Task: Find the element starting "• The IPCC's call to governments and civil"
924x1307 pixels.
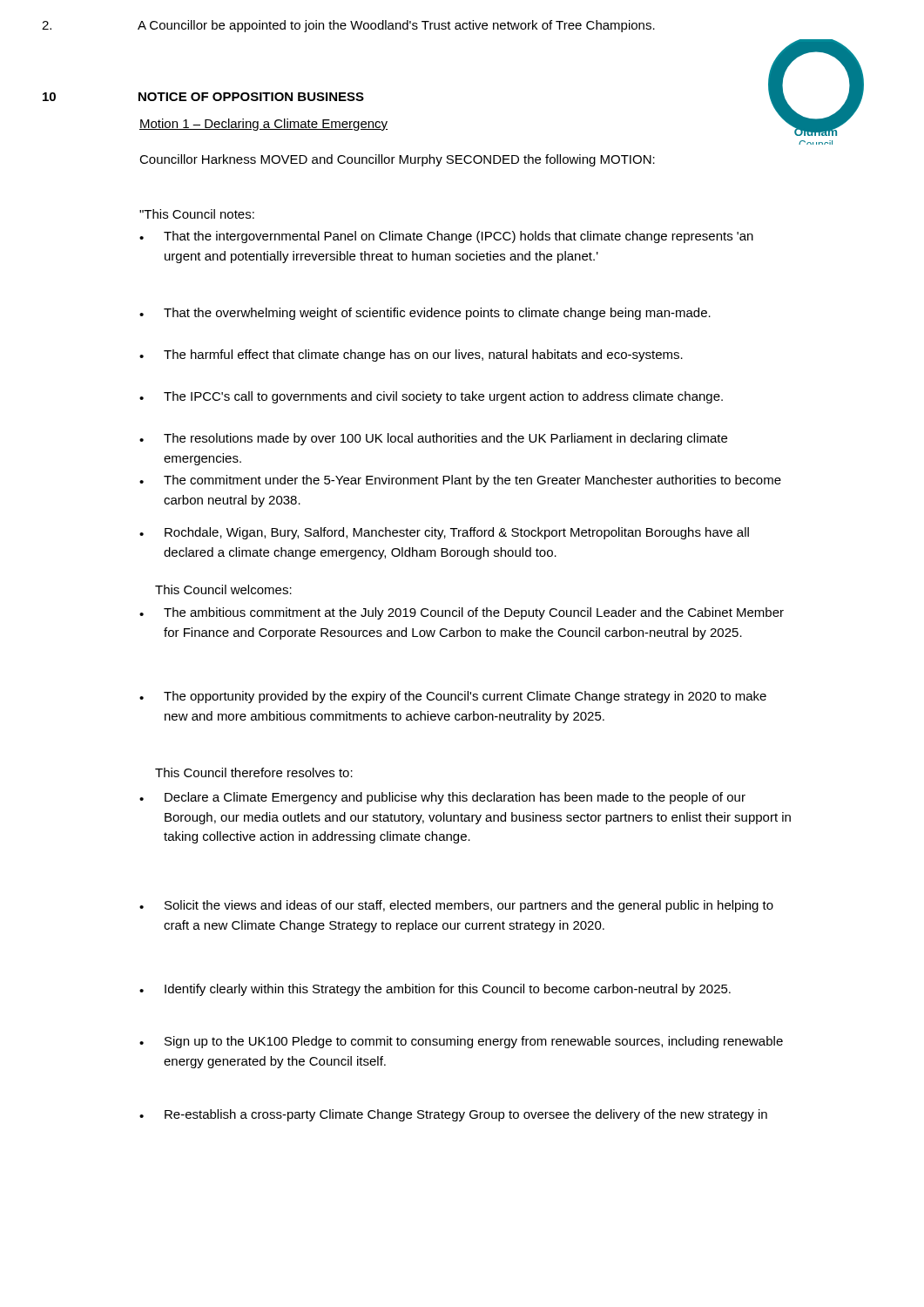Action: tap(432, 398)
